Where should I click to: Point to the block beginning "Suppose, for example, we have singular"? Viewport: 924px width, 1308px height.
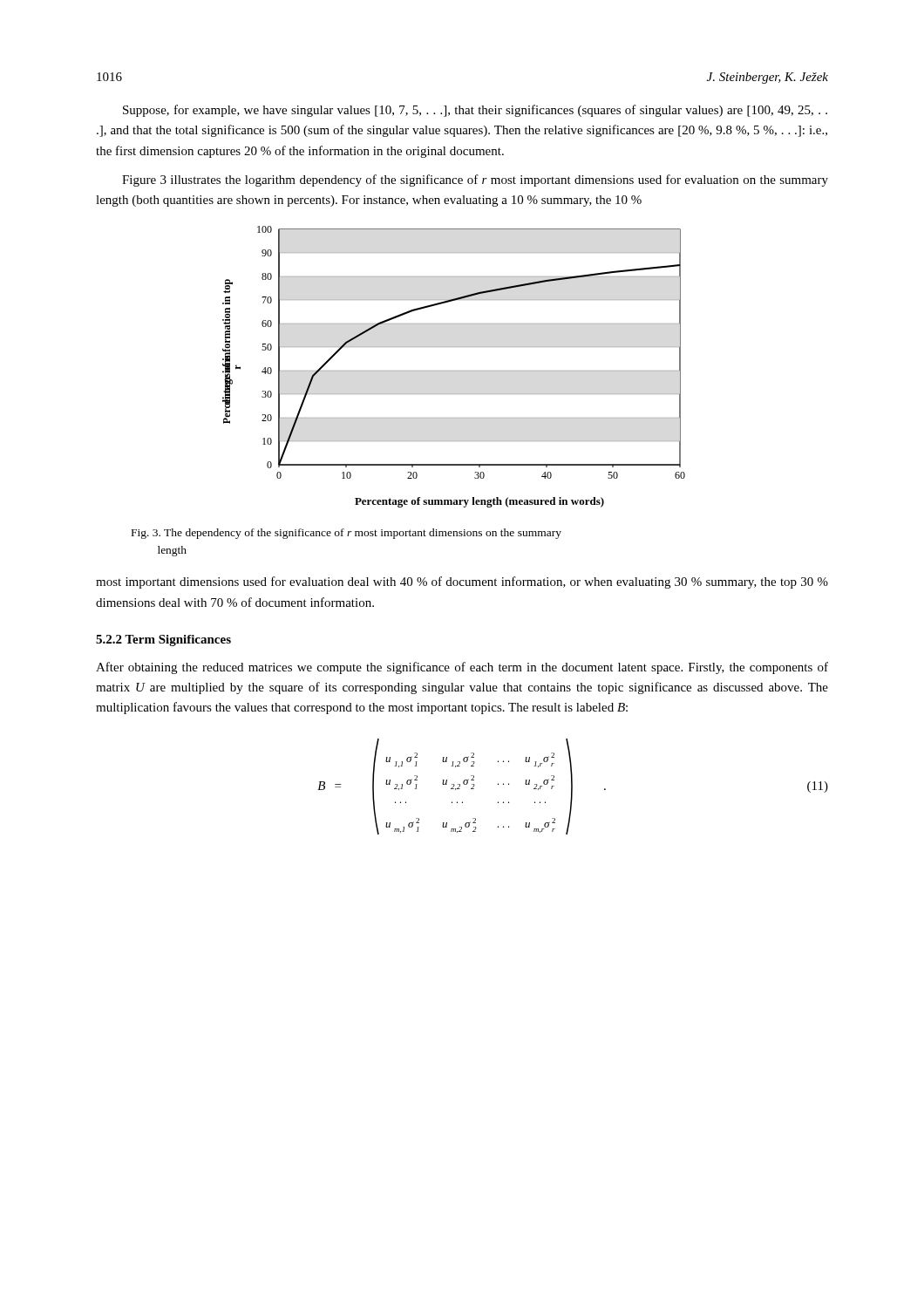[462, 155]
